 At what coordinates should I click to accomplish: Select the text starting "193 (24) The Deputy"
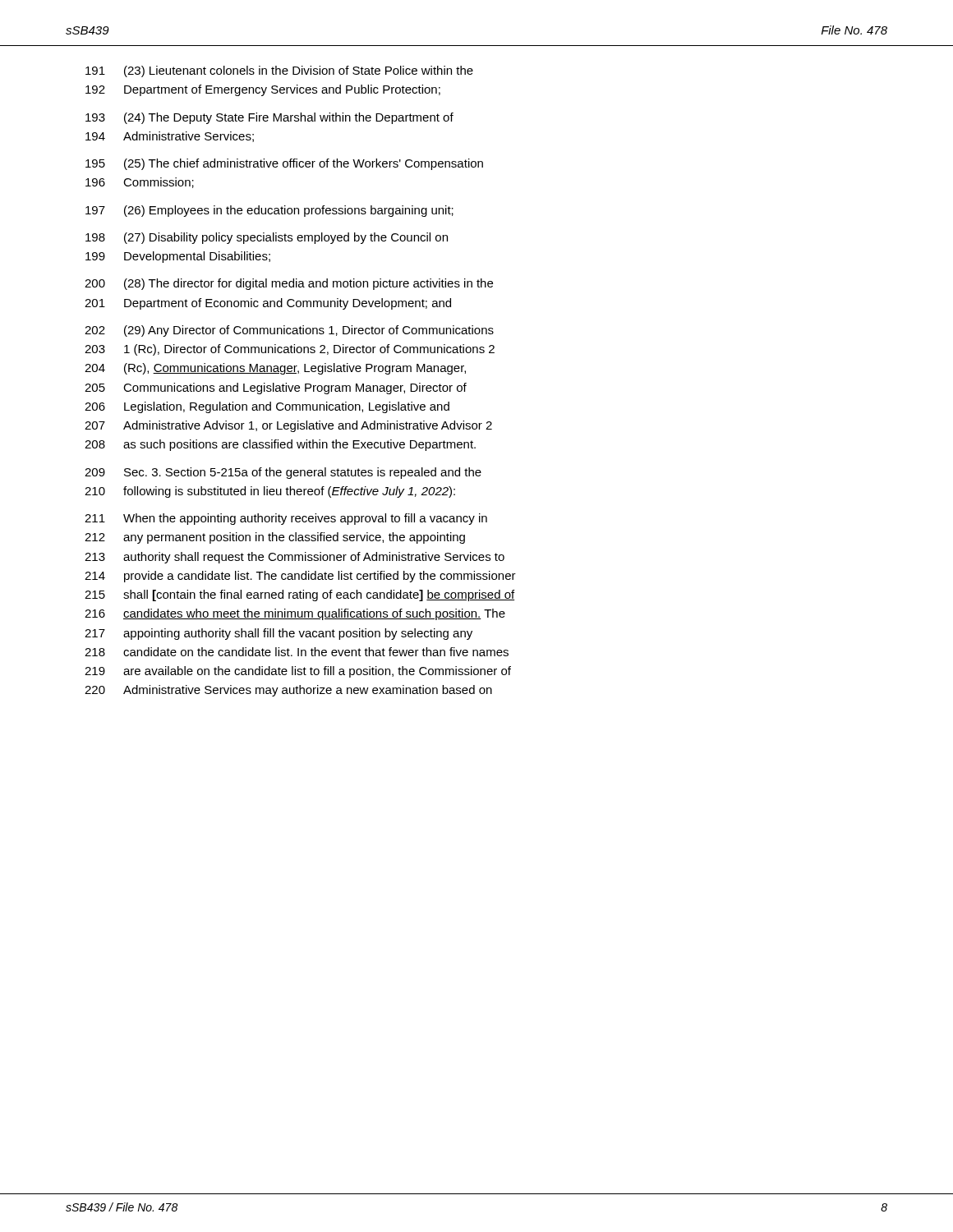269,118
